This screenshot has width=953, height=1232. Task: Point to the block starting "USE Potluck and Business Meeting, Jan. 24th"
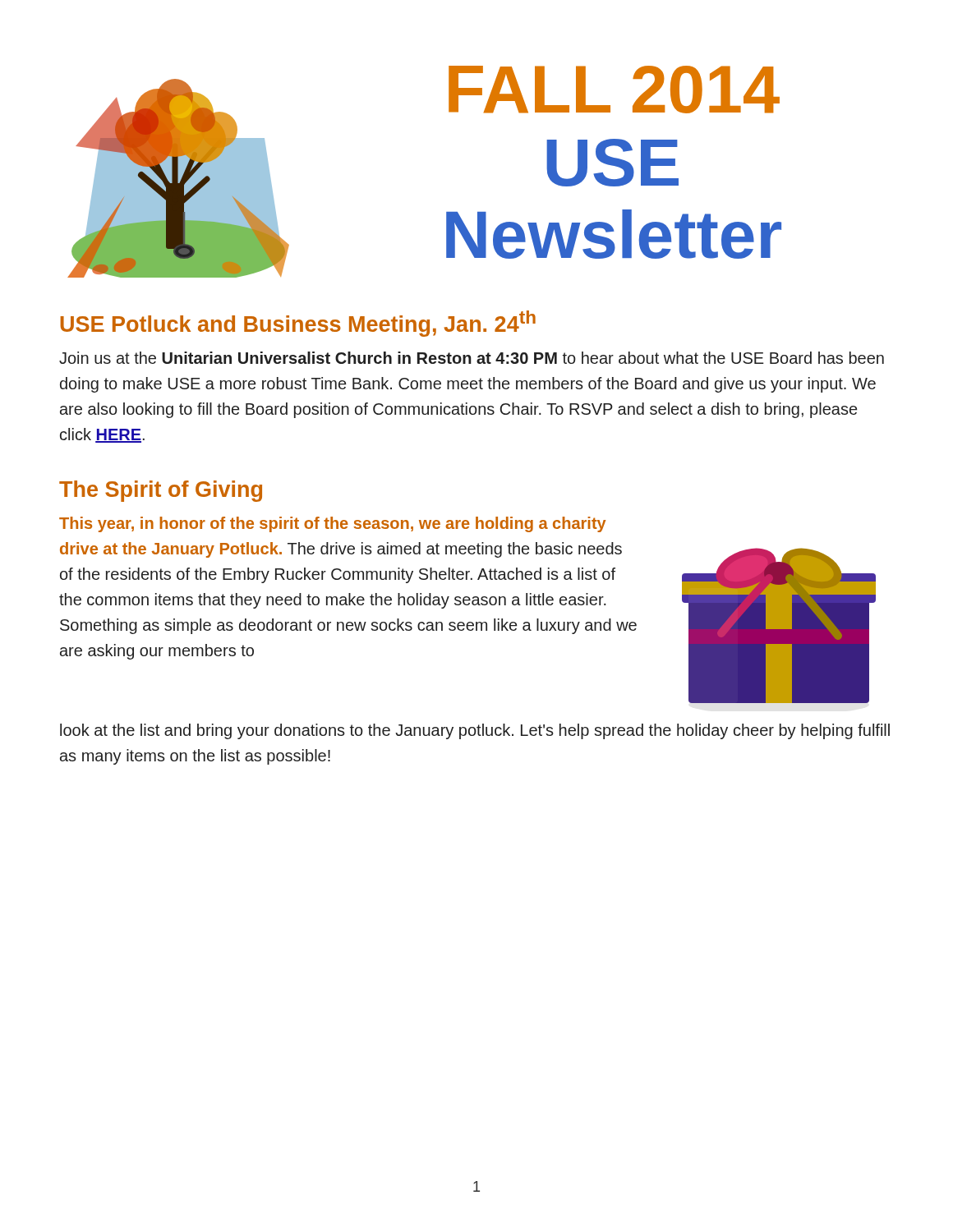pyautogui.click(x=298, y=322)
